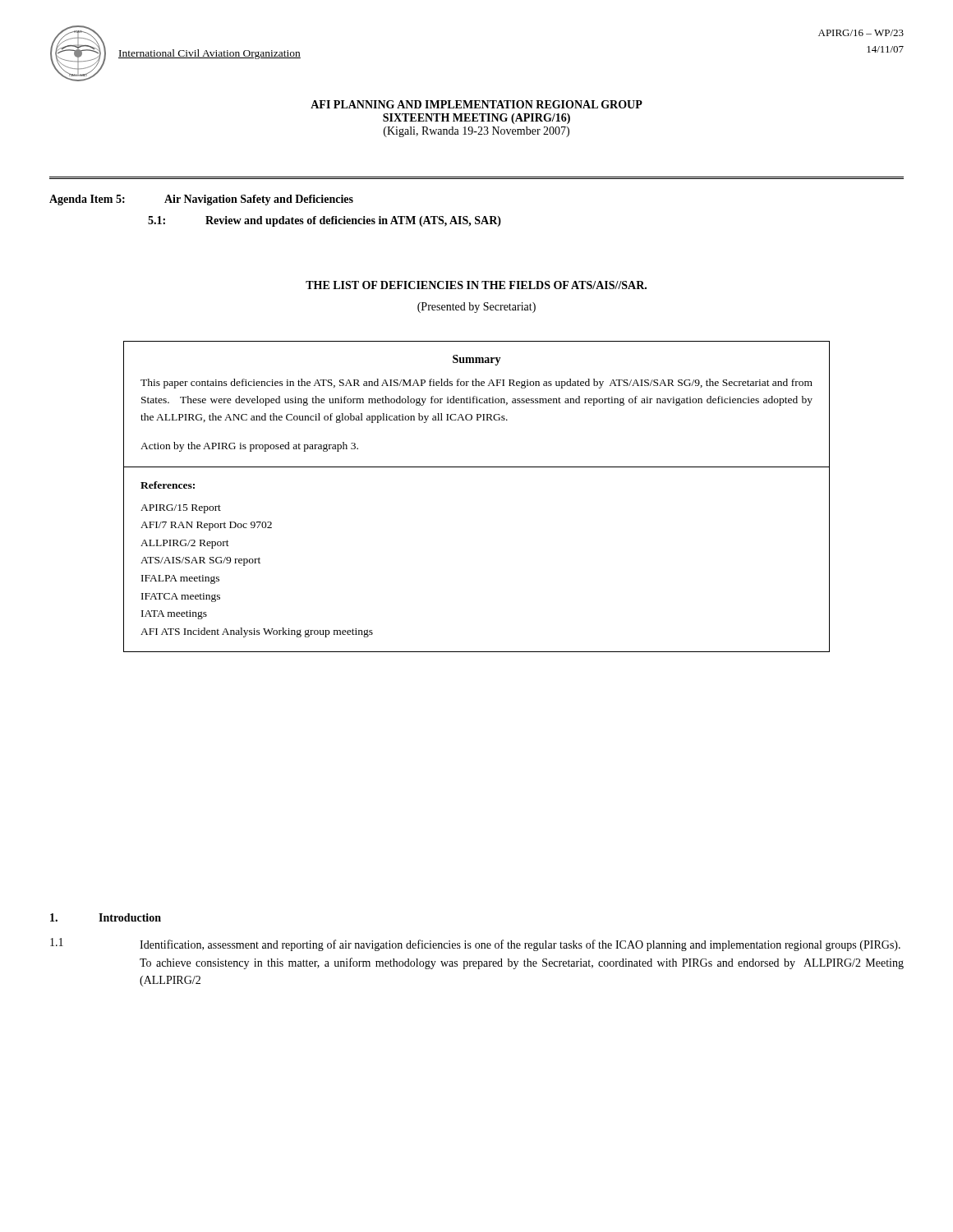Find the element starting "THE LIST OF DEFICIENCIES"
The height and width of the screenshot is (1232, 953).
click(x=476, y=286)
